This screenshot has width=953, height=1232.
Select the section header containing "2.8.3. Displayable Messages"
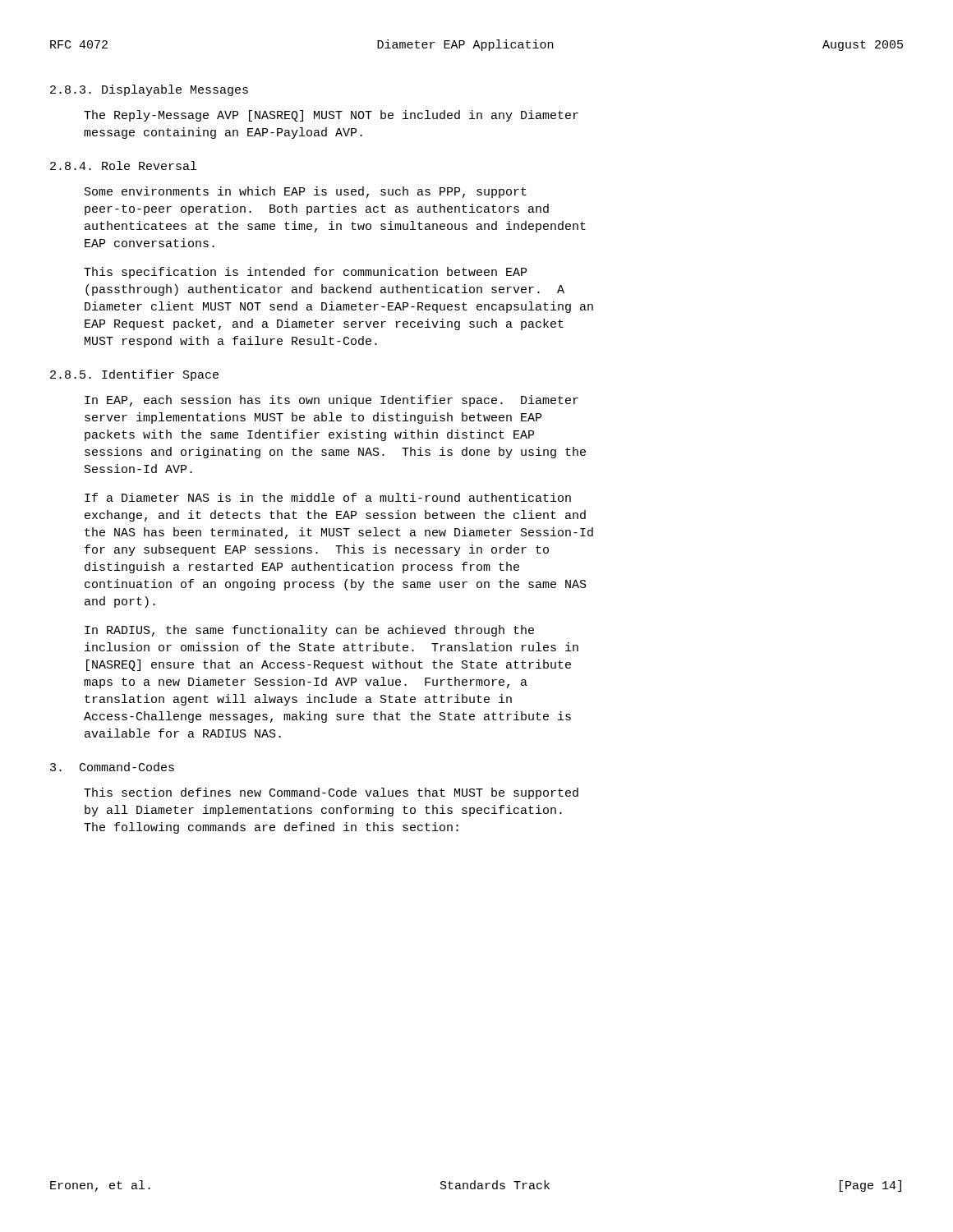click(x=149, y=91)
